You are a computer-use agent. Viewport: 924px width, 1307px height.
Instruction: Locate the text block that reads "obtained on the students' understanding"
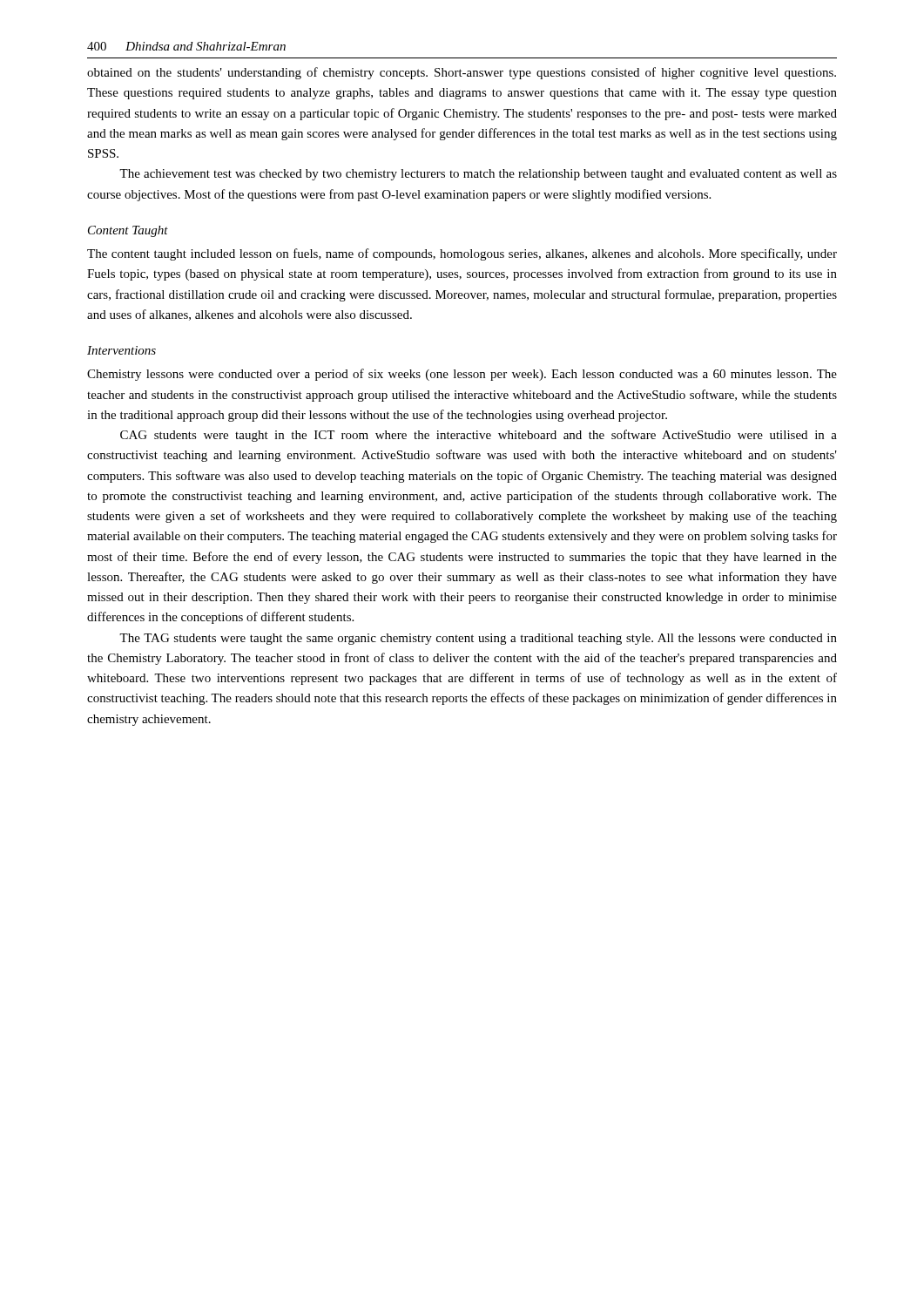pos(462,113)
